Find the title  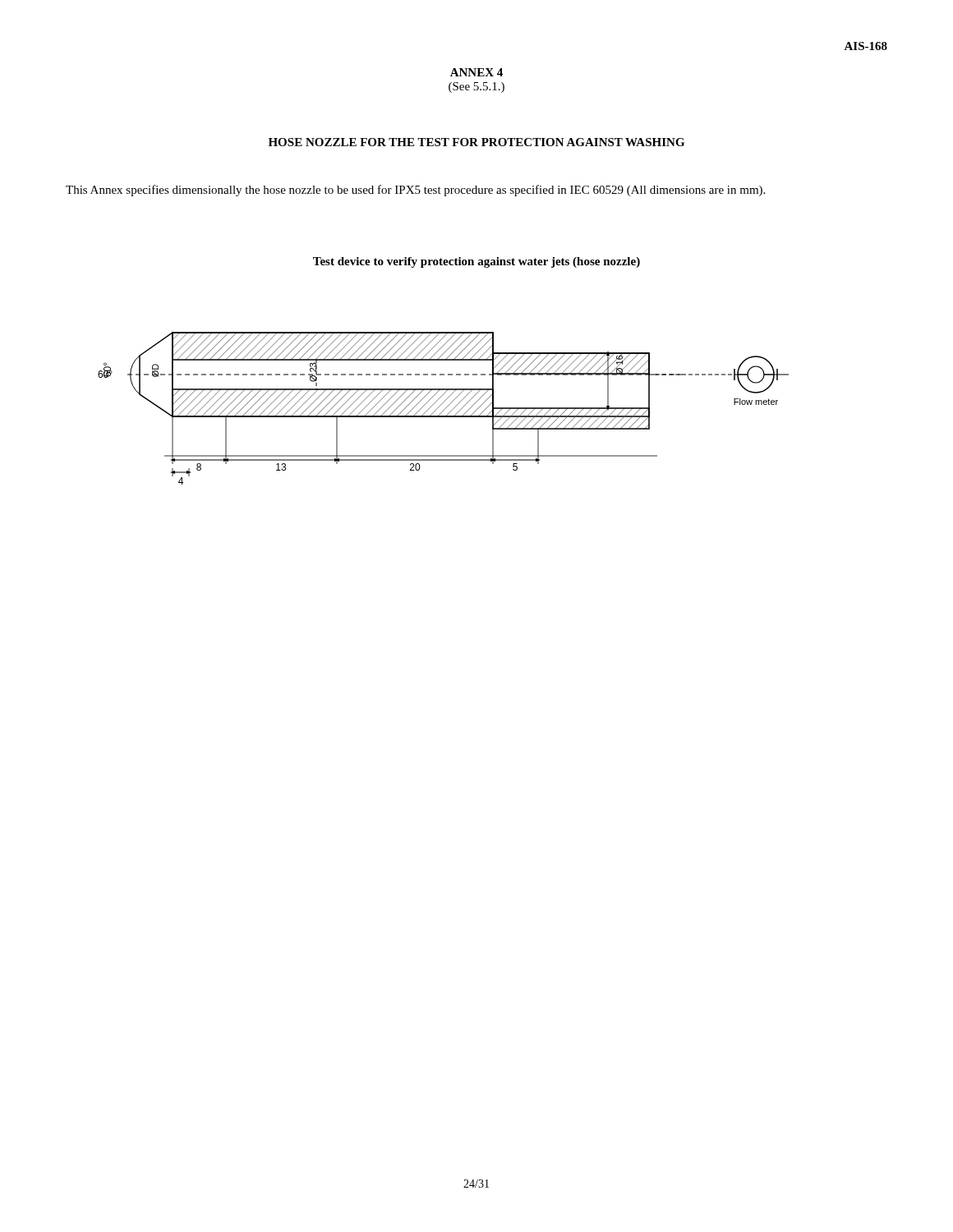click(476, 80)
